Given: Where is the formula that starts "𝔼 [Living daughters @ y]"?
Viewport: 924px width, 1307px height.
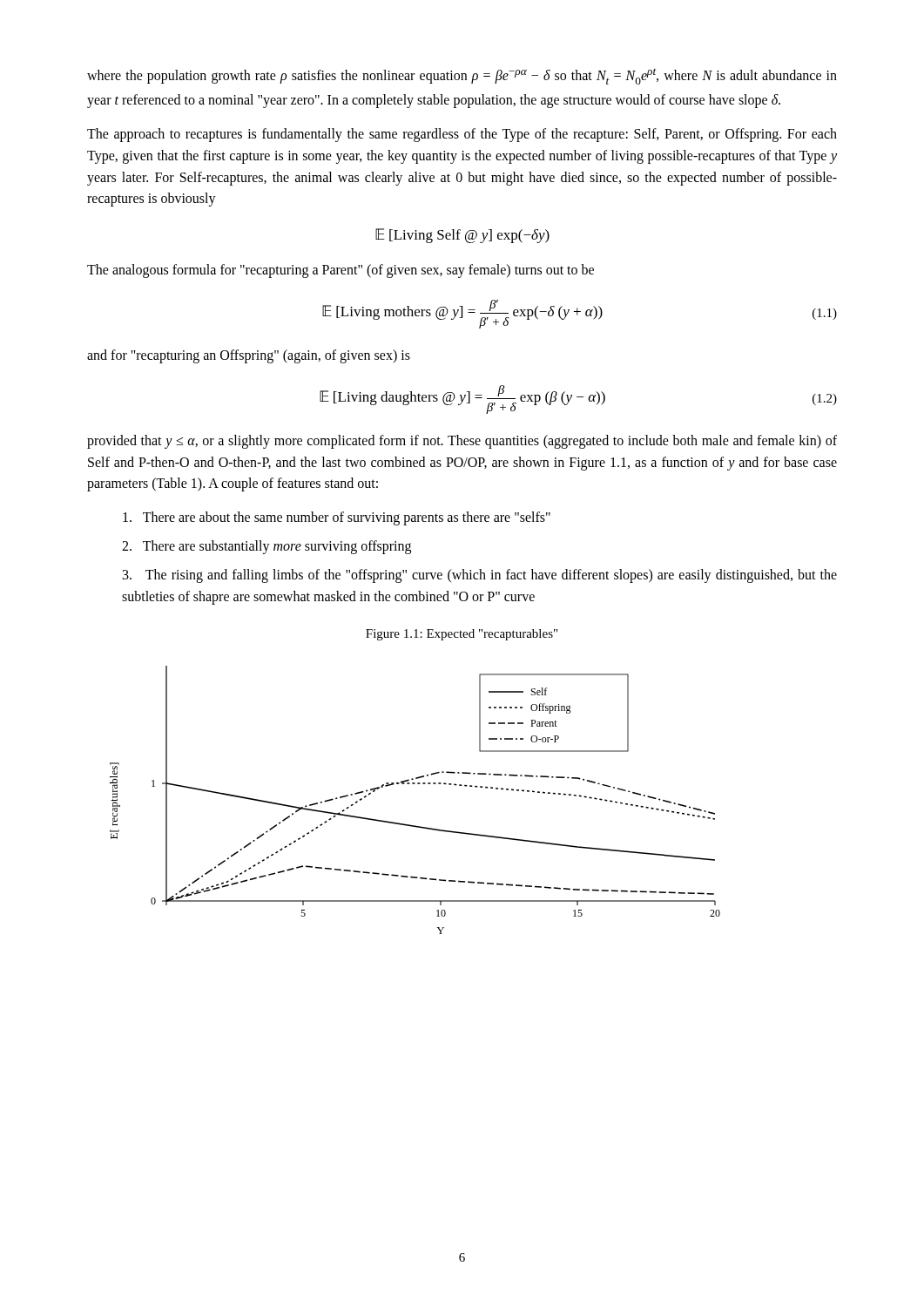Looking at the screenshot, I should click(578, 398).
